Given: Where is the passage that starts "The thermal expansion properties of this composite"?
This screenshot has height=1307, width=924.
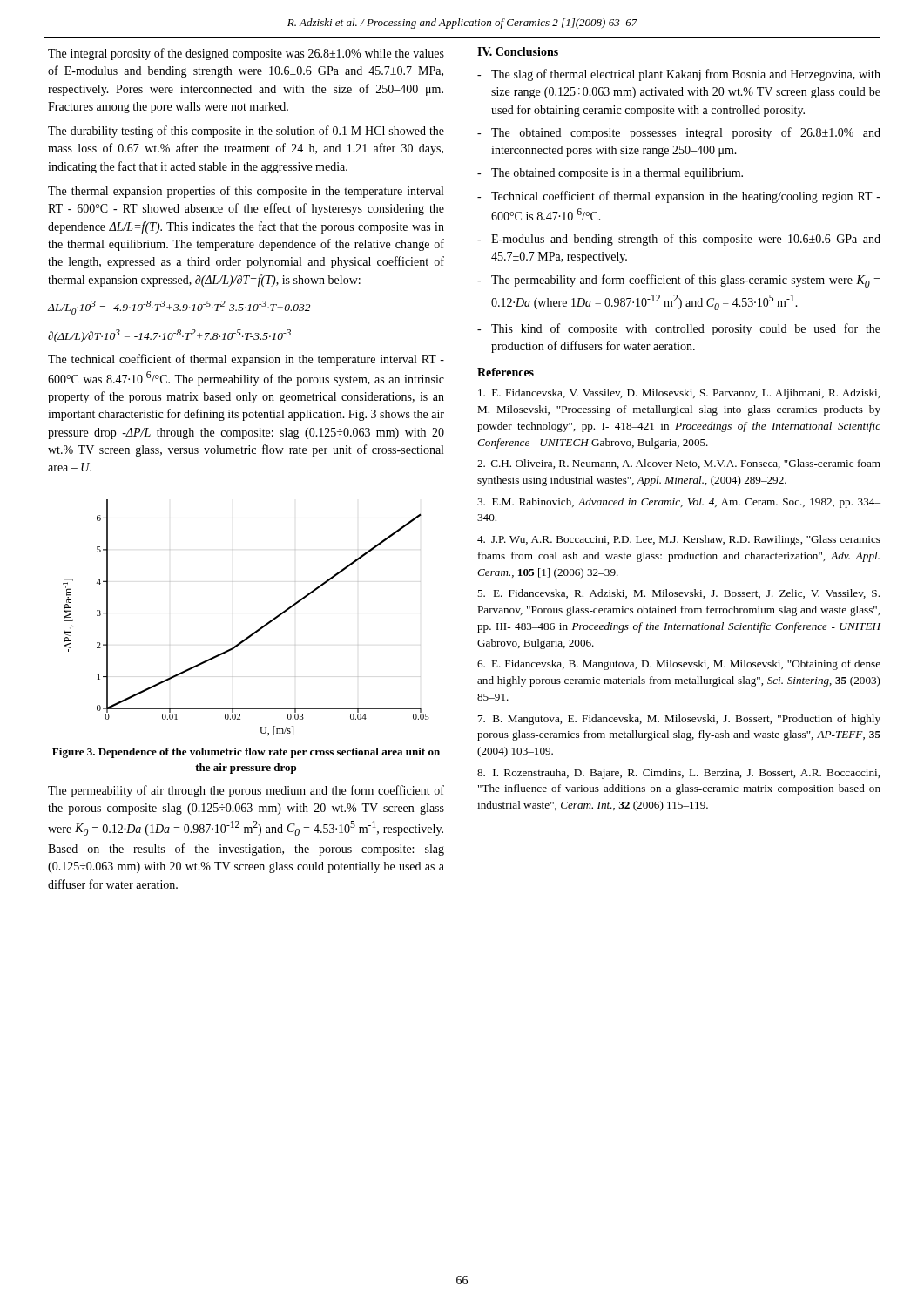Looking at the screenshot, I should click(246, 236).
